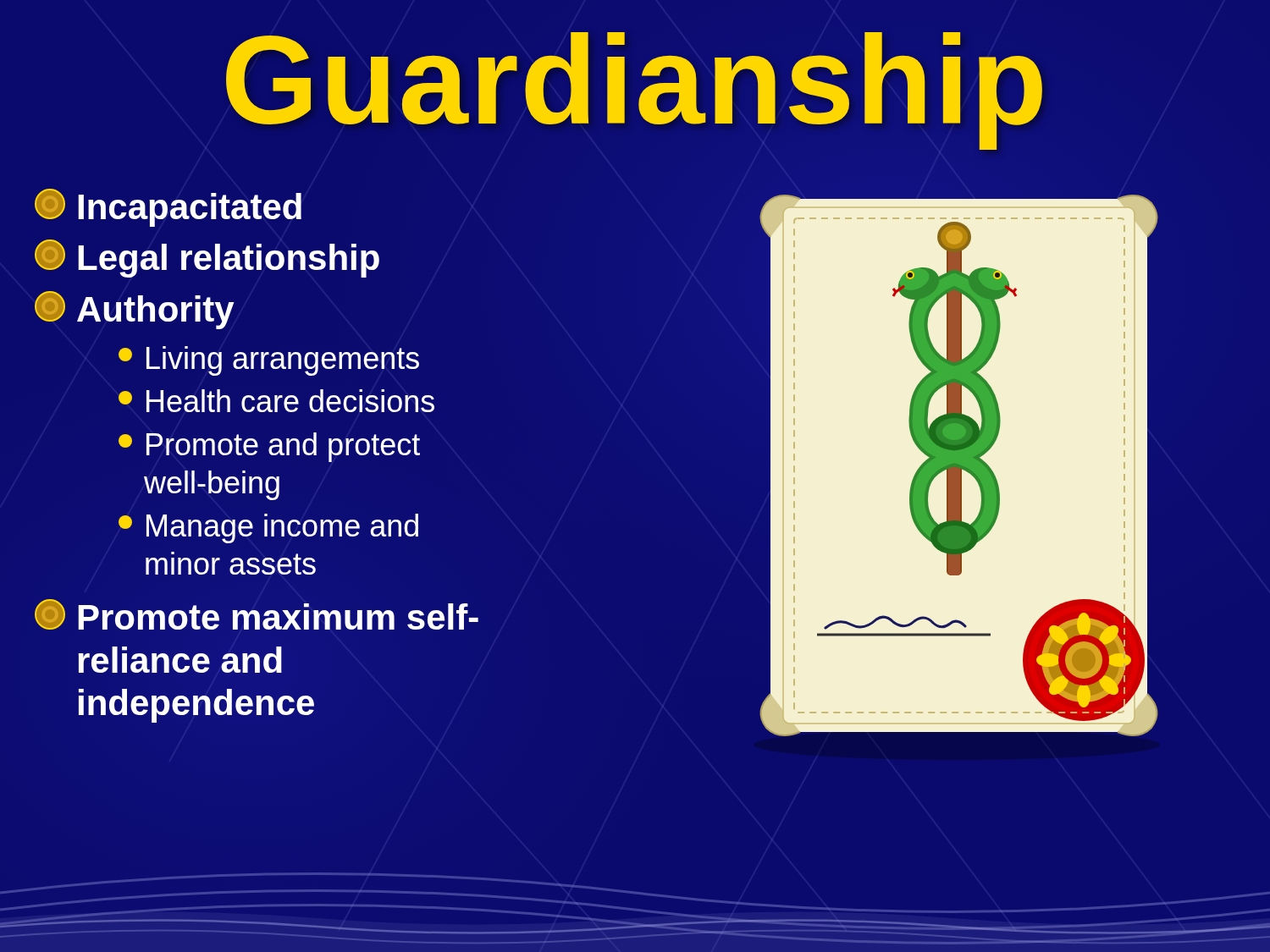The height and width of the screenshot is (952, 1270).
Task: Find the passage starting "Promote and protectwell-being"
Action: [269, 464]
